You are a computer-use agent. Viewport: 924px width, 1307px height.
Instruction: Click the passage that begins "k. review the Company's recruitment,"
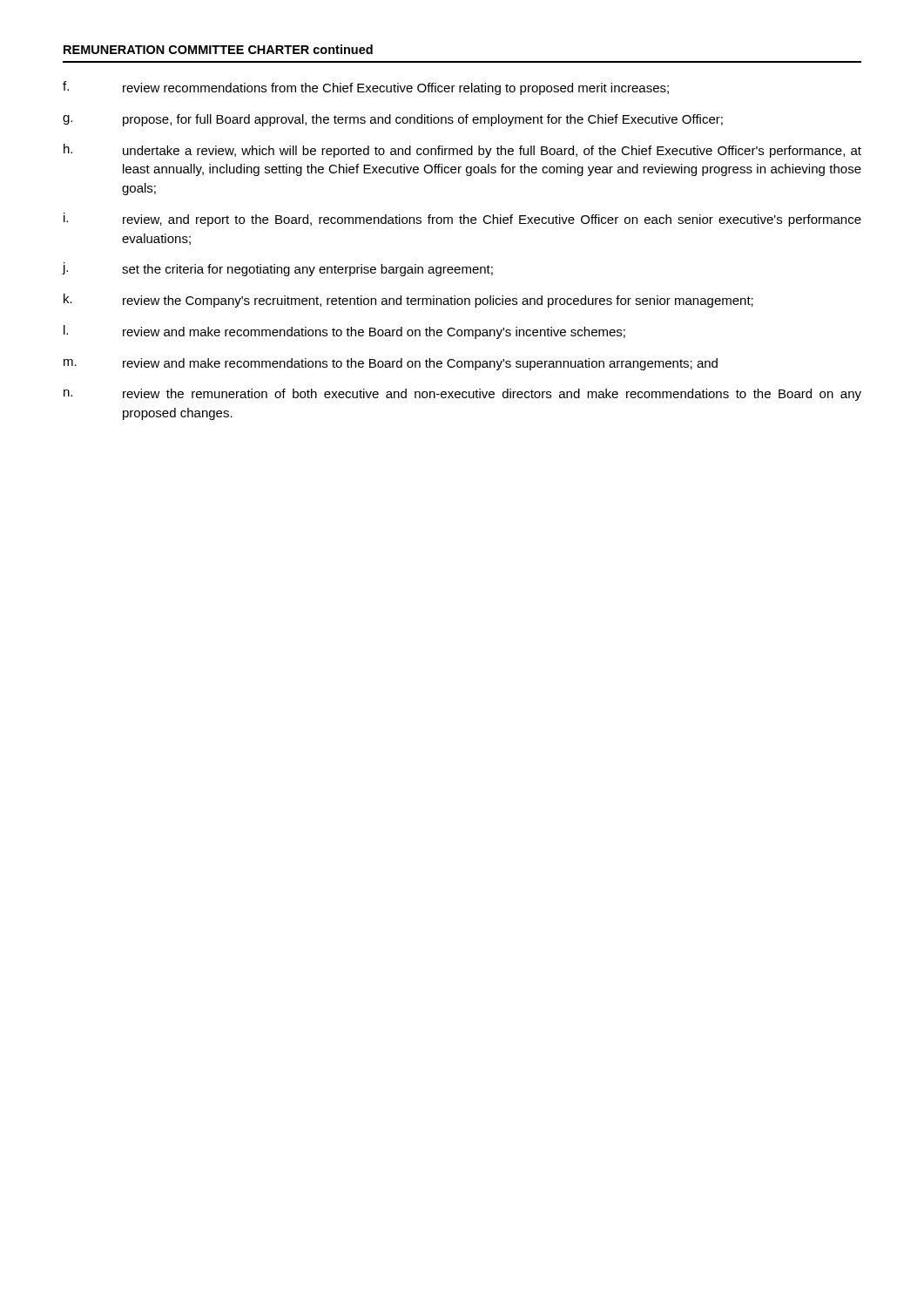coord(408,301)
